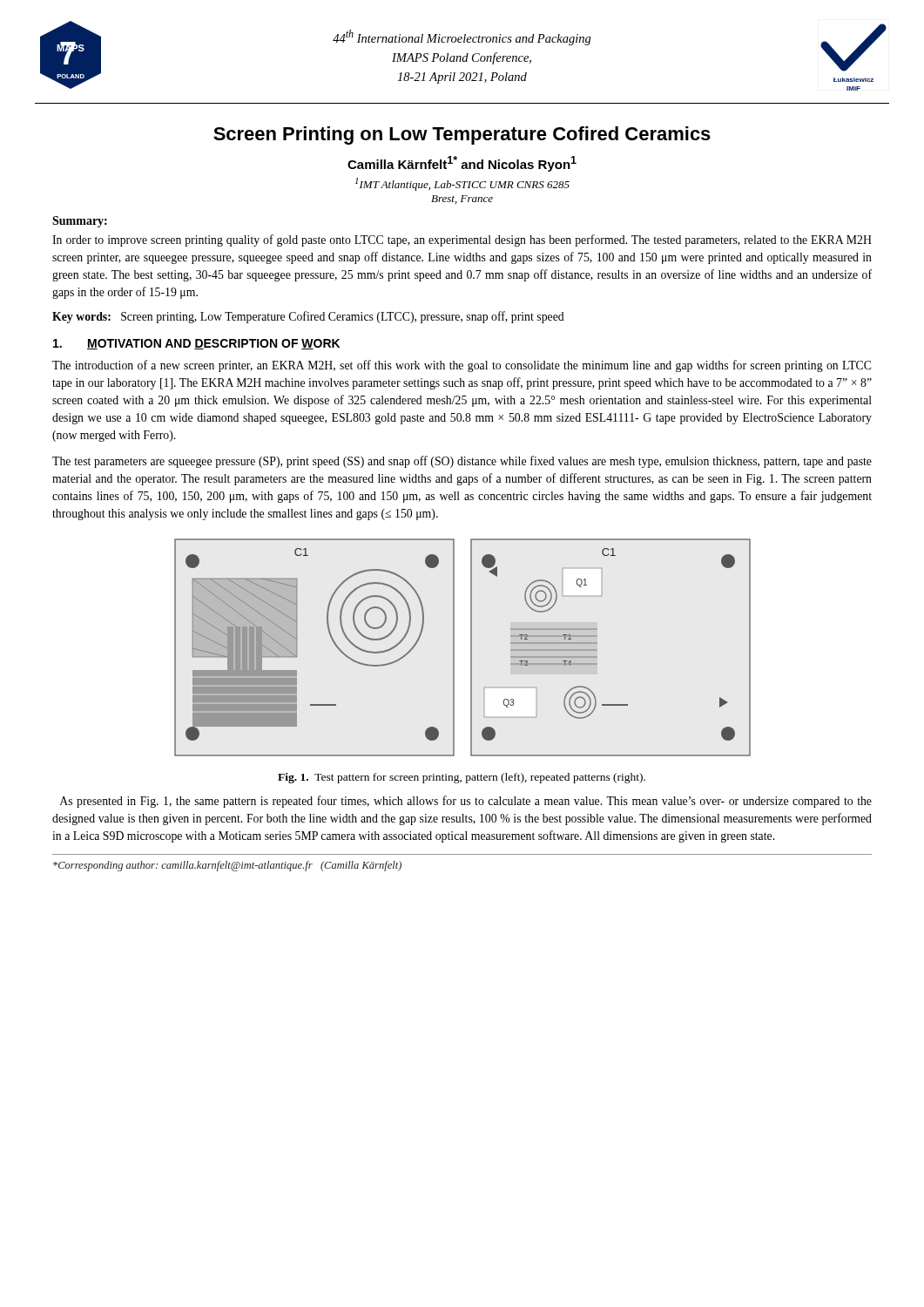Click the passage that begins "Key words: Screen"
924x1307 pixels.
[308, 317]
